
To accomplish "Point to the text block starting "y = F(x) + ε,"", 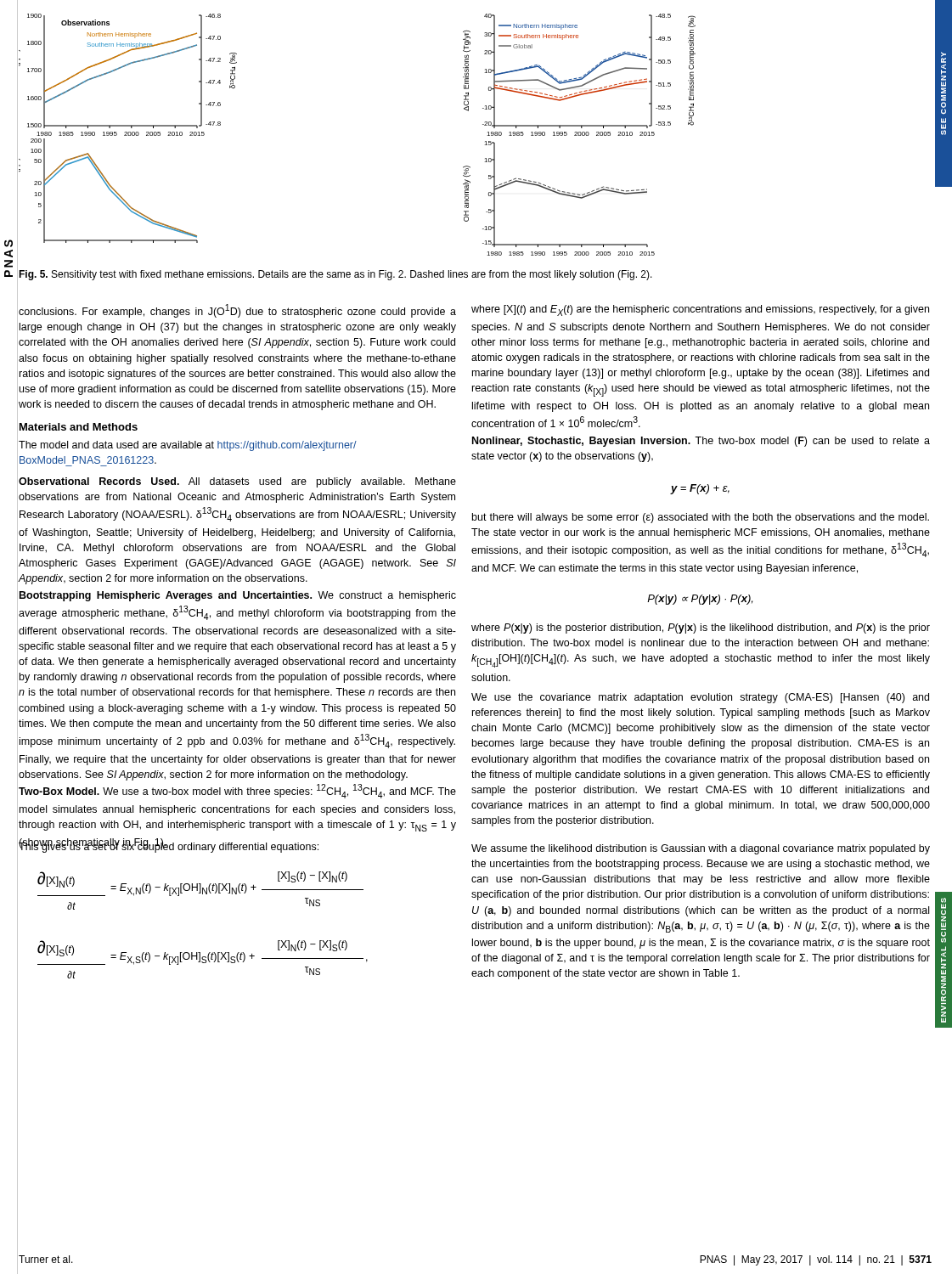I will 701,488.
